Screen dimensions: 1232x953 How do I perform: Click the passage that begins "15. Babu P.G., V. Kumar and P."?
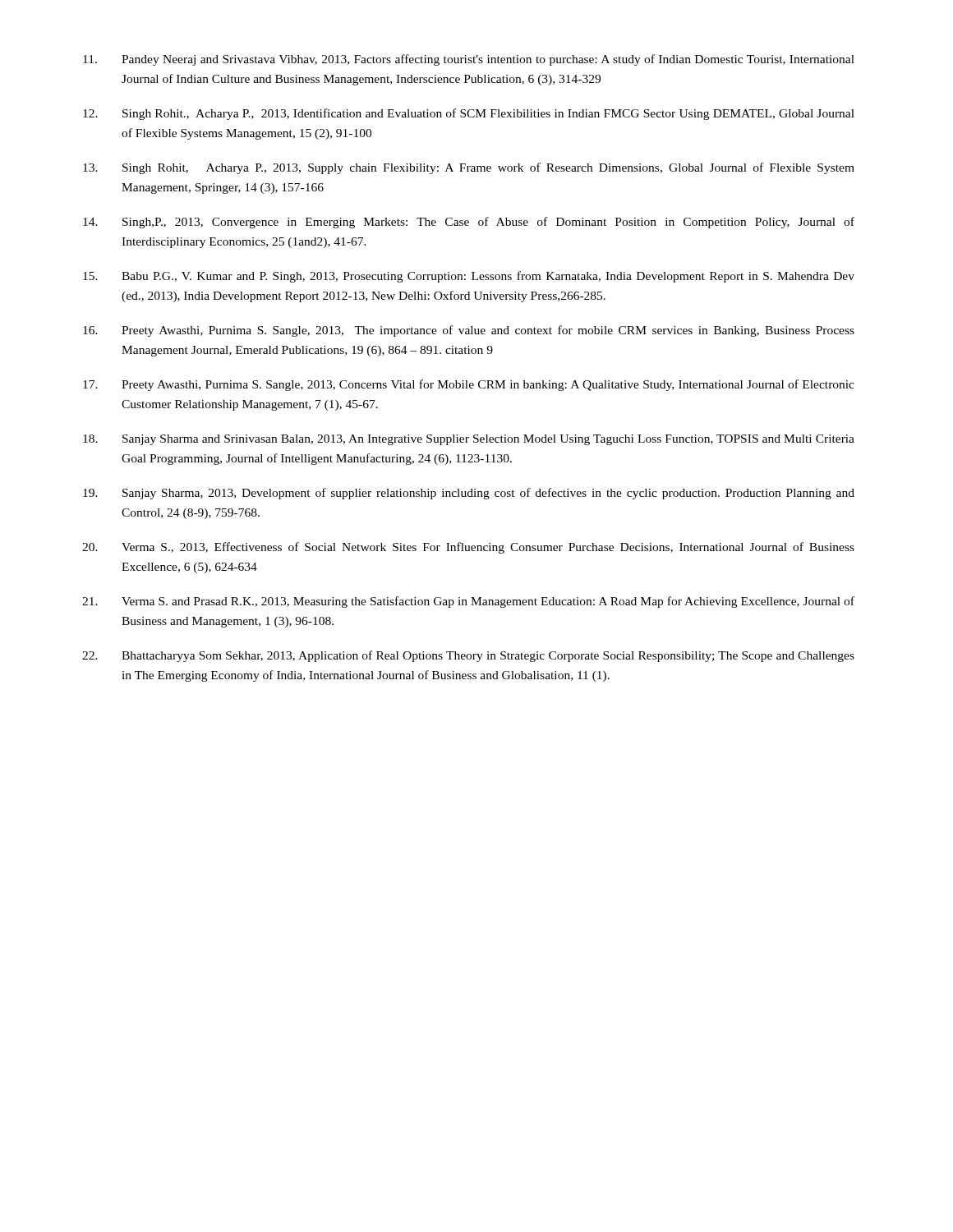tap(468, 286)
